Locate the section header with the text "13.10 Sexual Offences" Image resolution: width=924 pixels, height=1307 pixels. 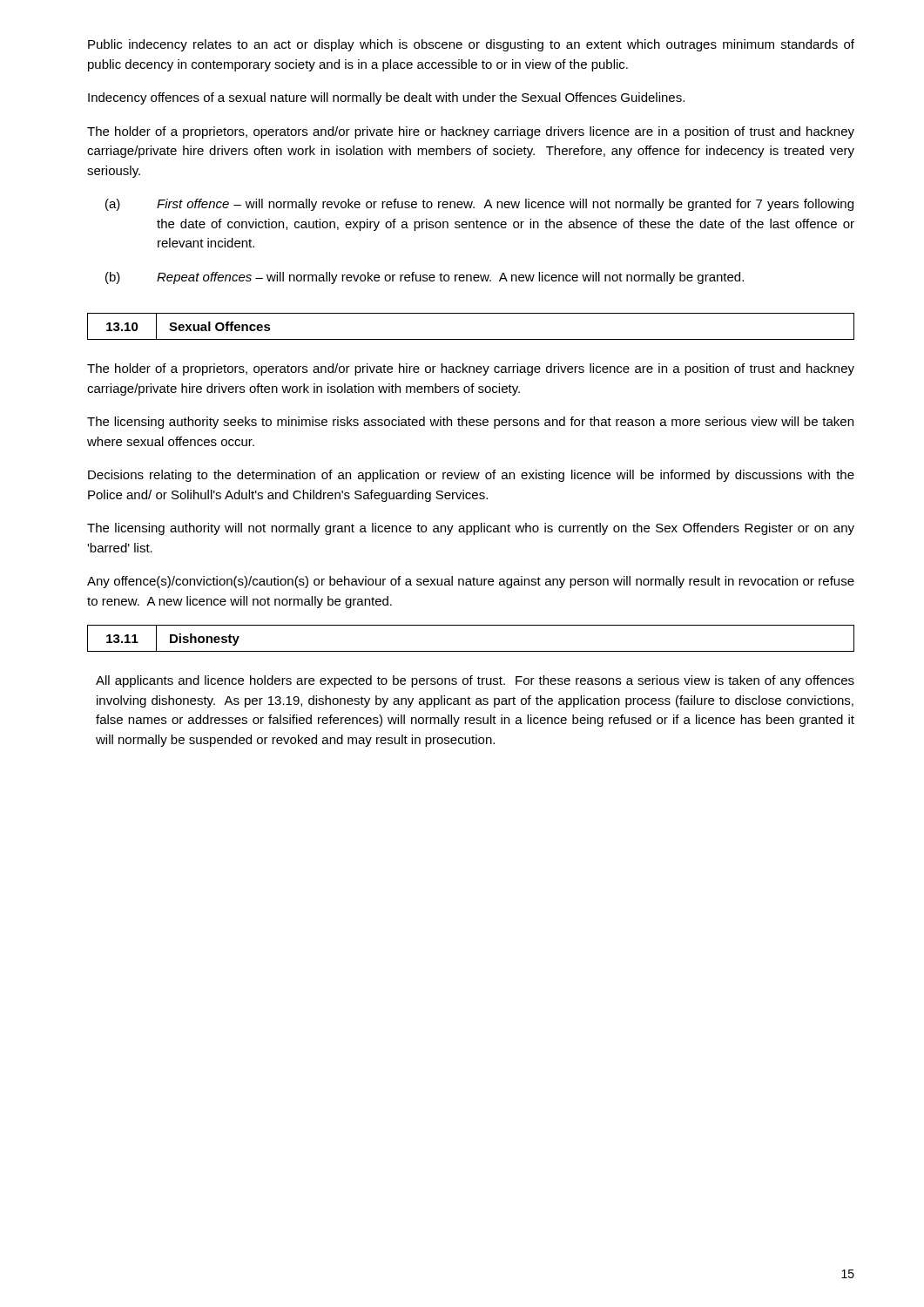(185, 326)
